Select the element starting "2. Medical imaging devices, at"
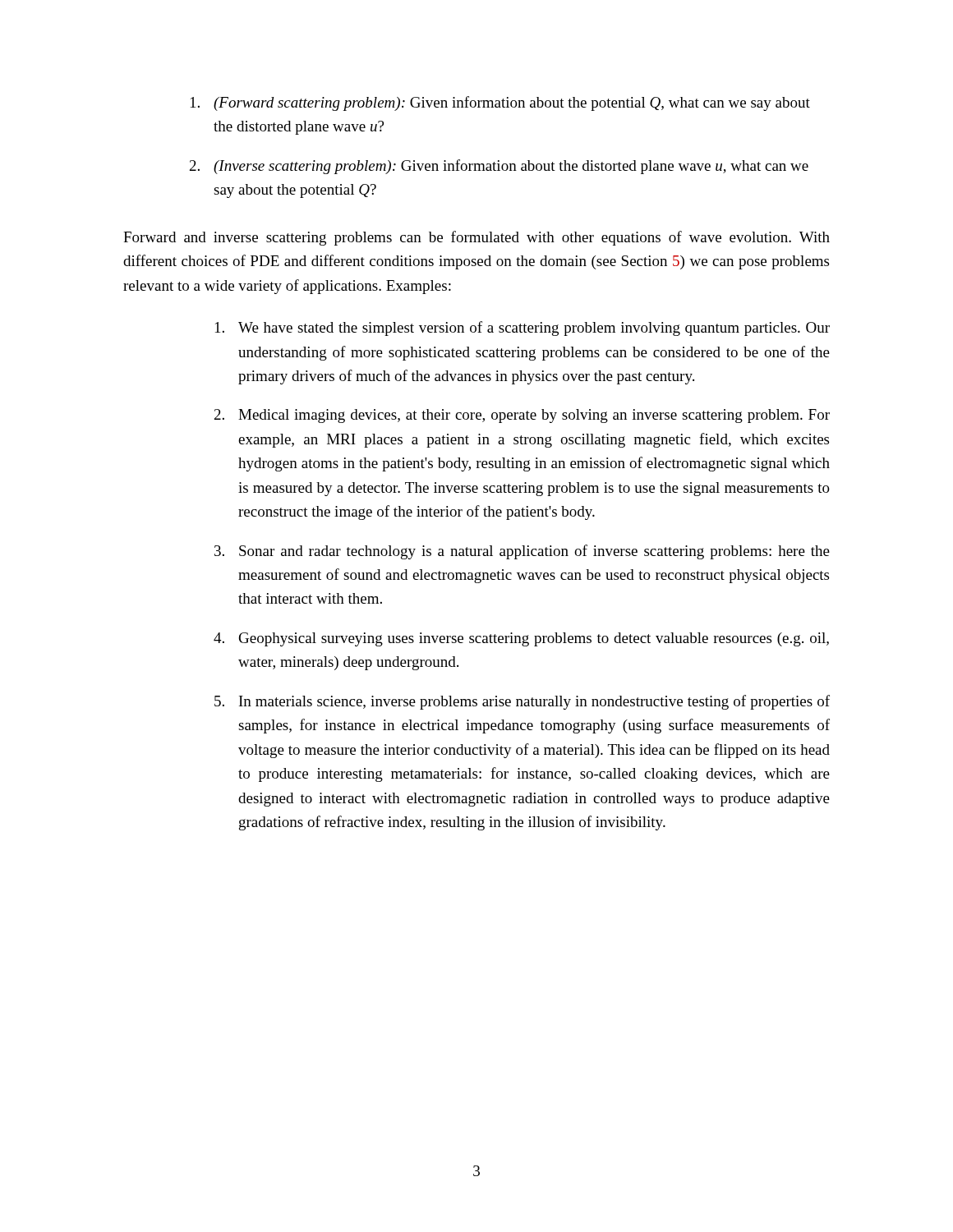 (x=522, y=463)
